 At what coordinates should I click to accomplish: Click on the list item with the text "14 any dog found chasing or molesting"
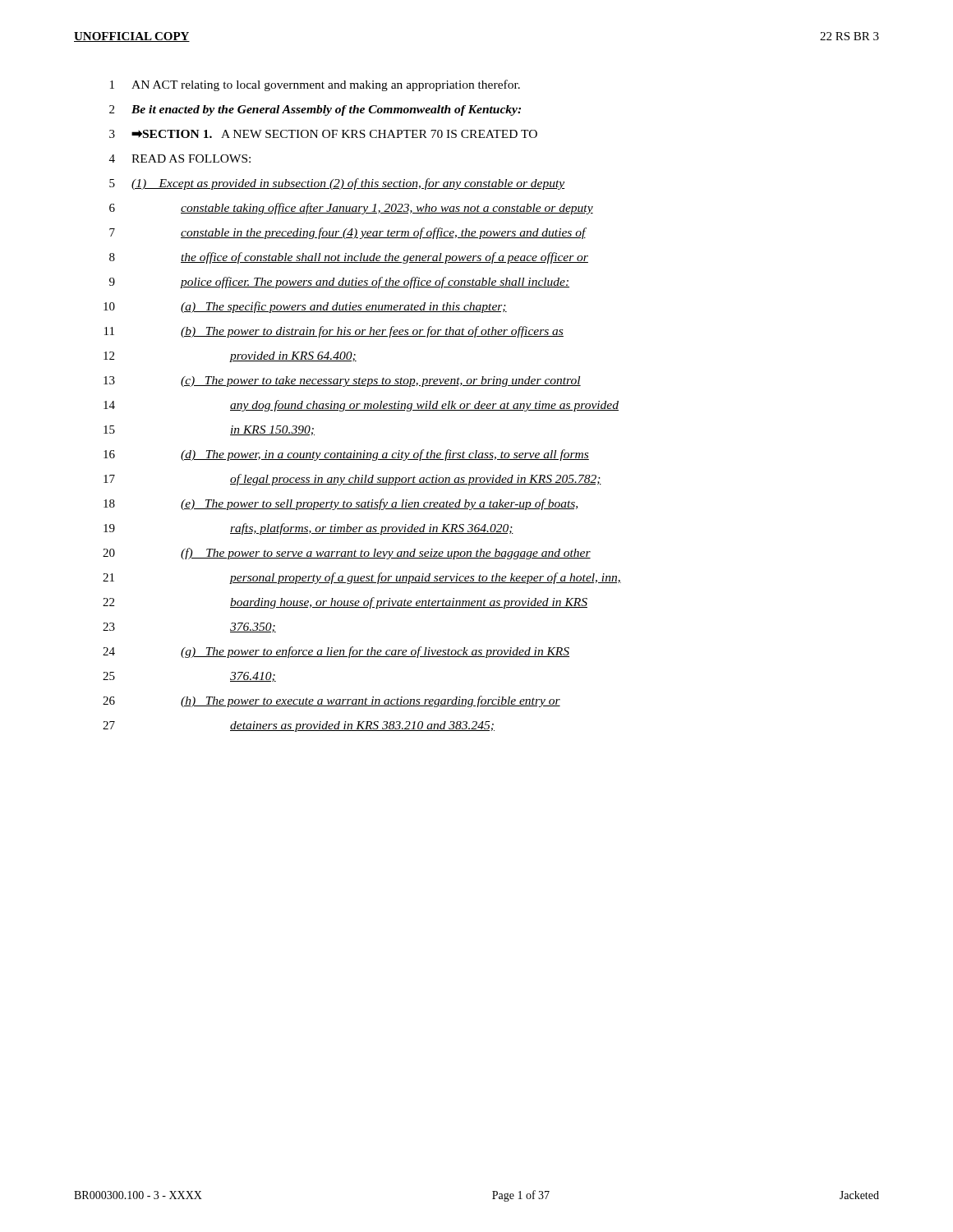point(476,405)
